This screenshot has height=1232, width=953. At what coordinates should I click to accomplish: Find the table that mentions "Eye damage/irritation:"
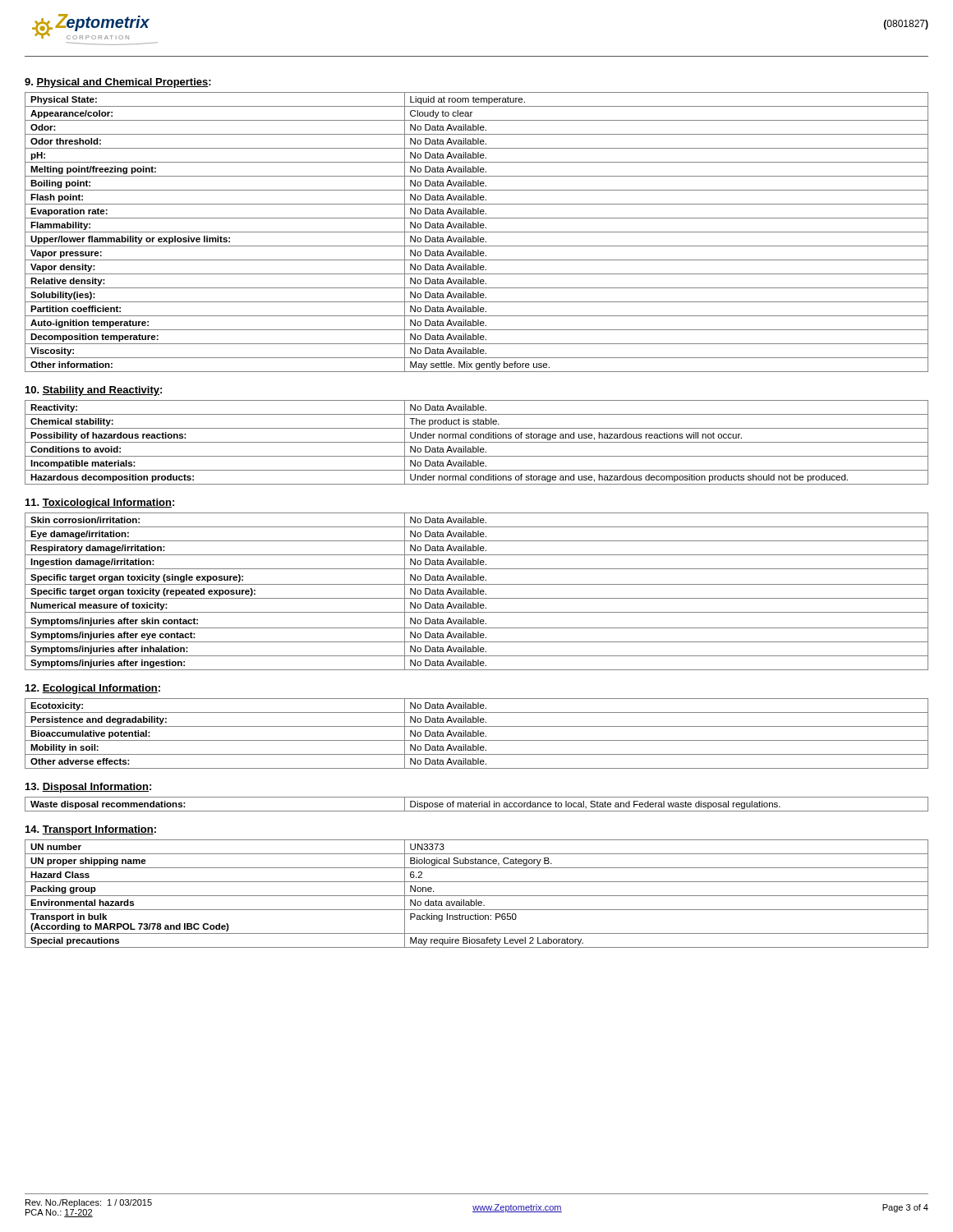tap(476, 591)
